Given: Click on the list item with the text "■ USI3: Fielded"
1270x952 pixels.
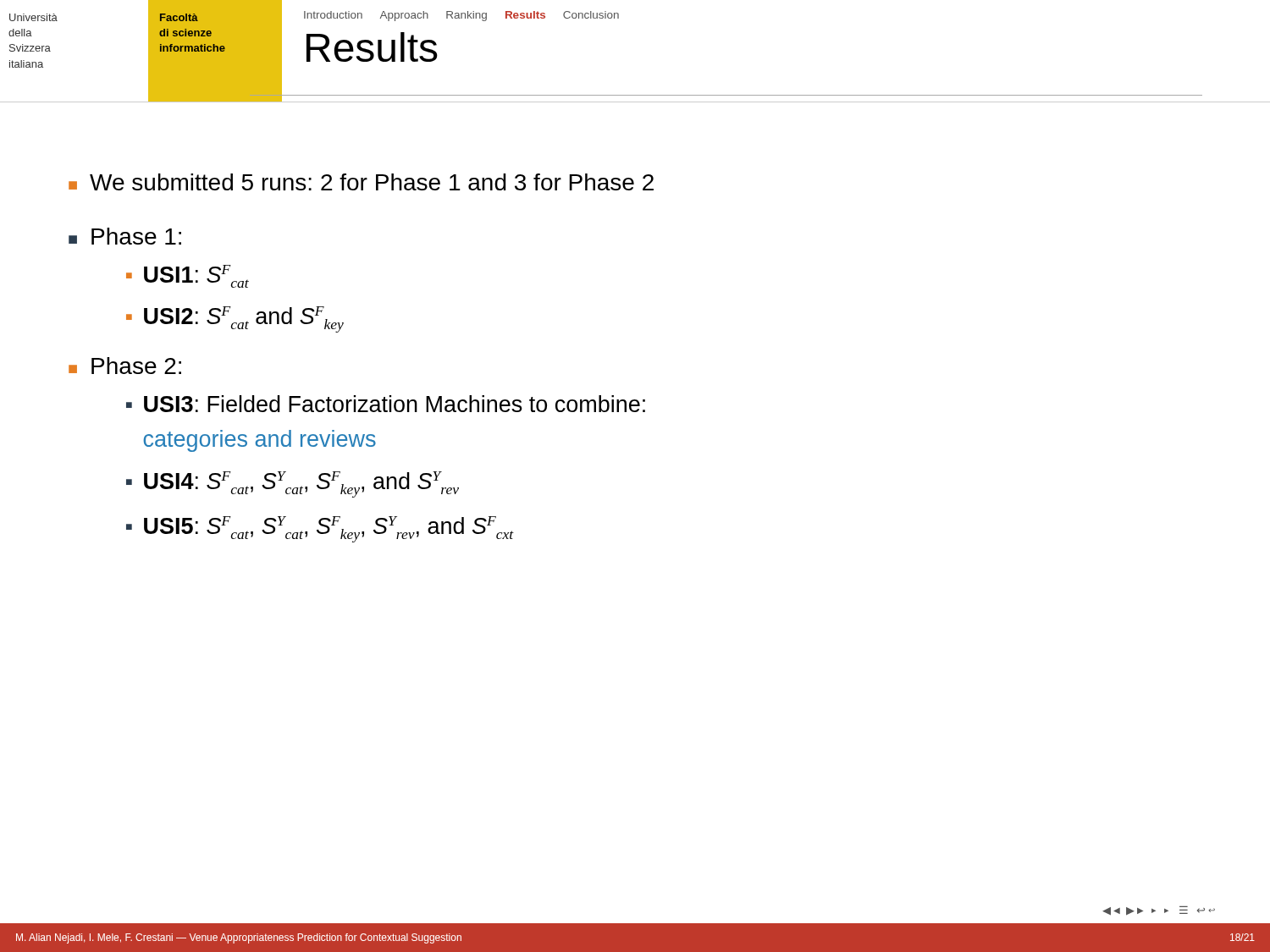Looking at the screenshot, I should [x=386, y=422].
